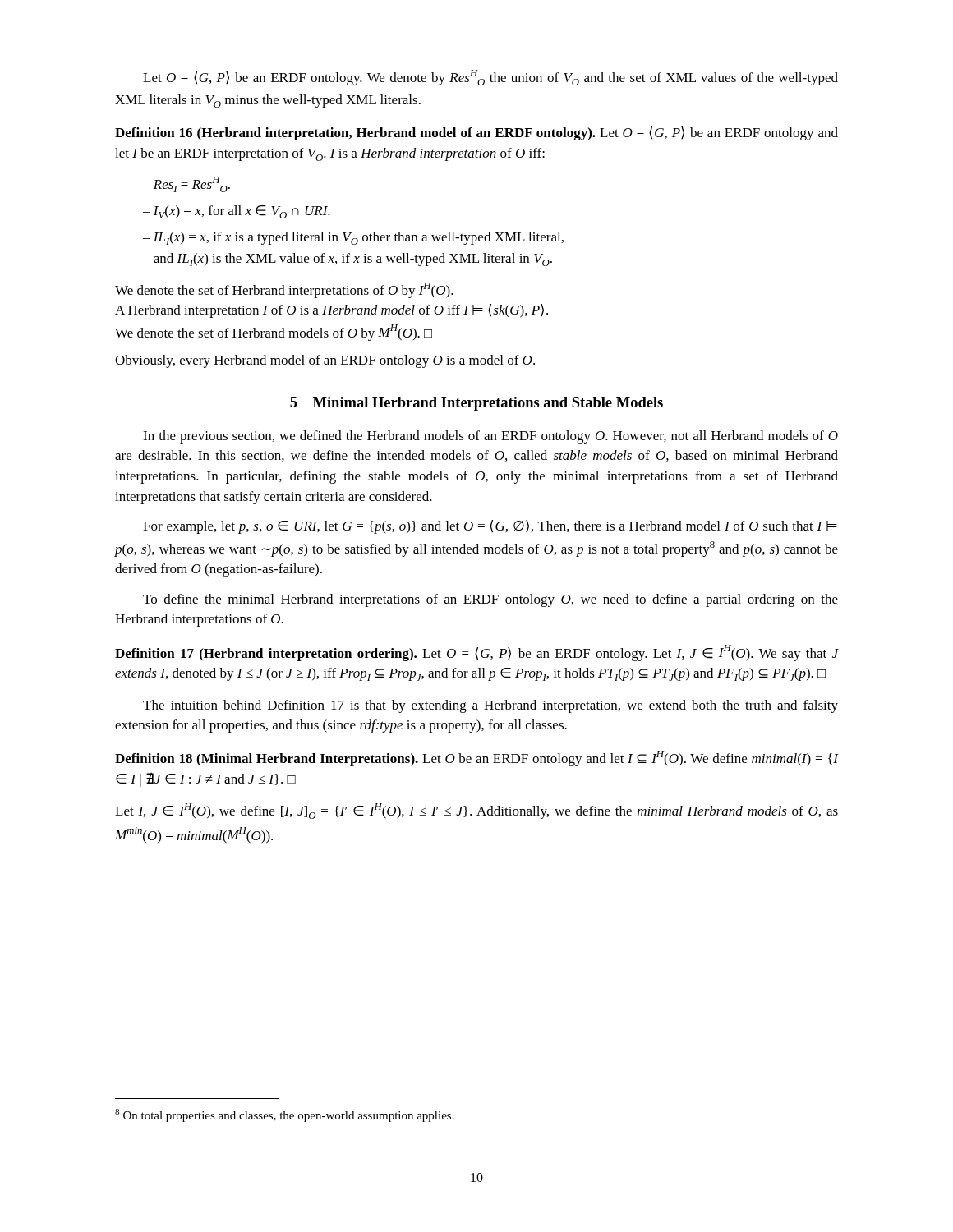Locate the text block that says "Definition 16 (Herbrand"
The height and width of the screenshot is (1232, 953).
[476, 144]
